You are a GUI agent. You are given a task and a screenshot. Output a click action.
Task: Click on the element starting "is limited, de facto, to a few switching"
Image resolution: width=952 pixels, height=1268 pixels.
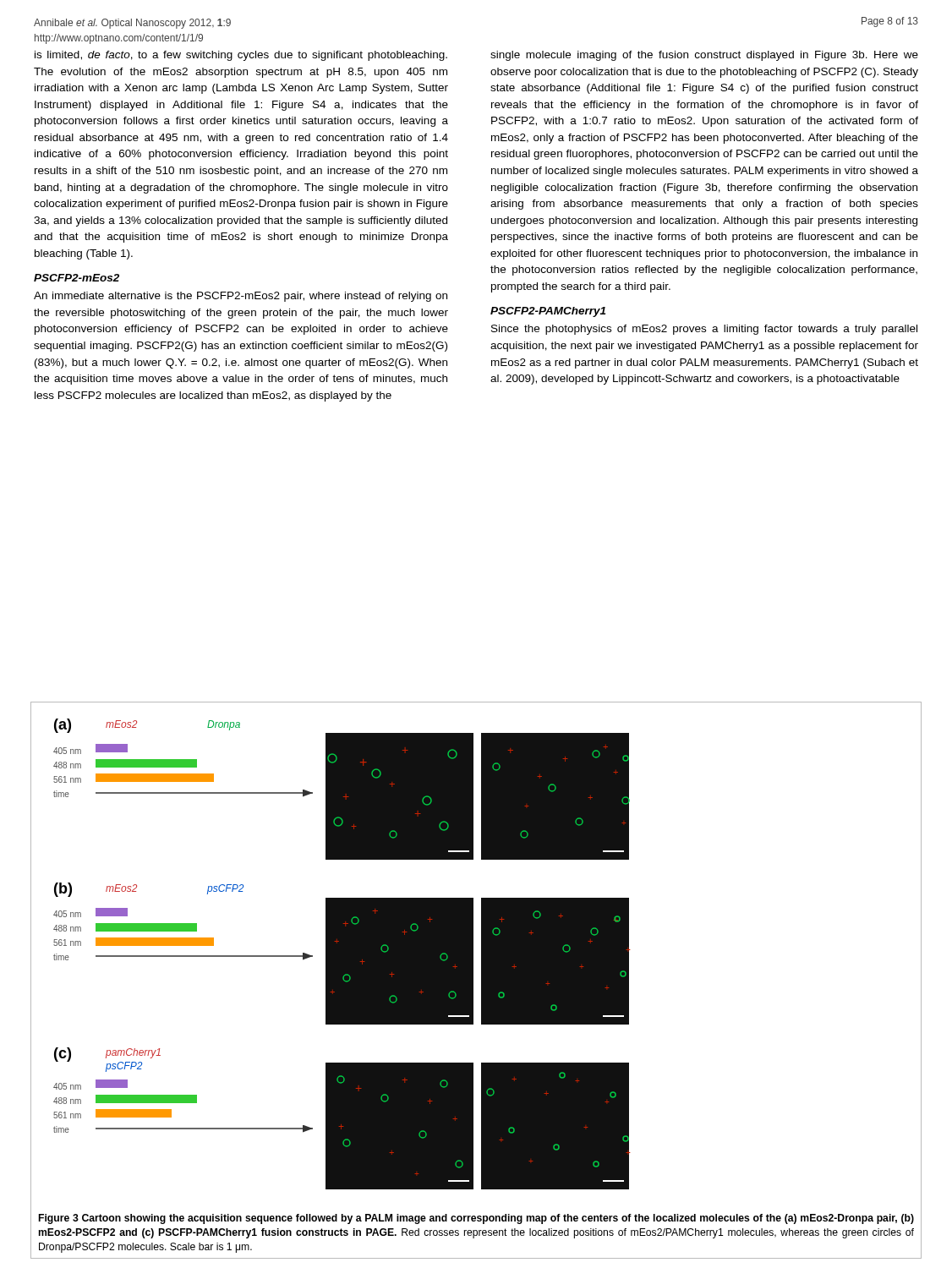click(x=241, y=154)
